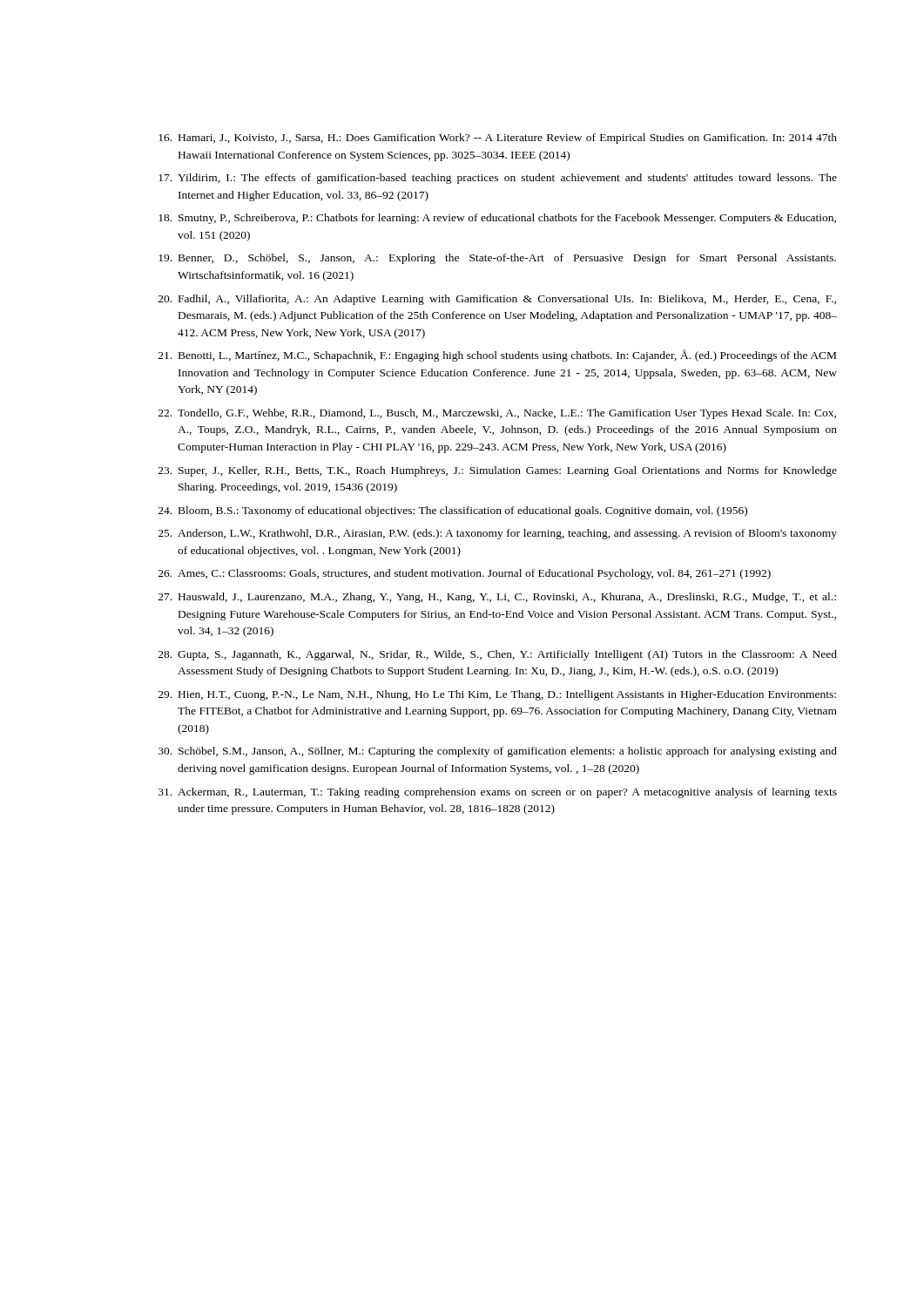Where is the passage that starts "31. Ackerman, R., Lauterman, T.: Taking reading comprehension"?

click(x=491, y=800)
